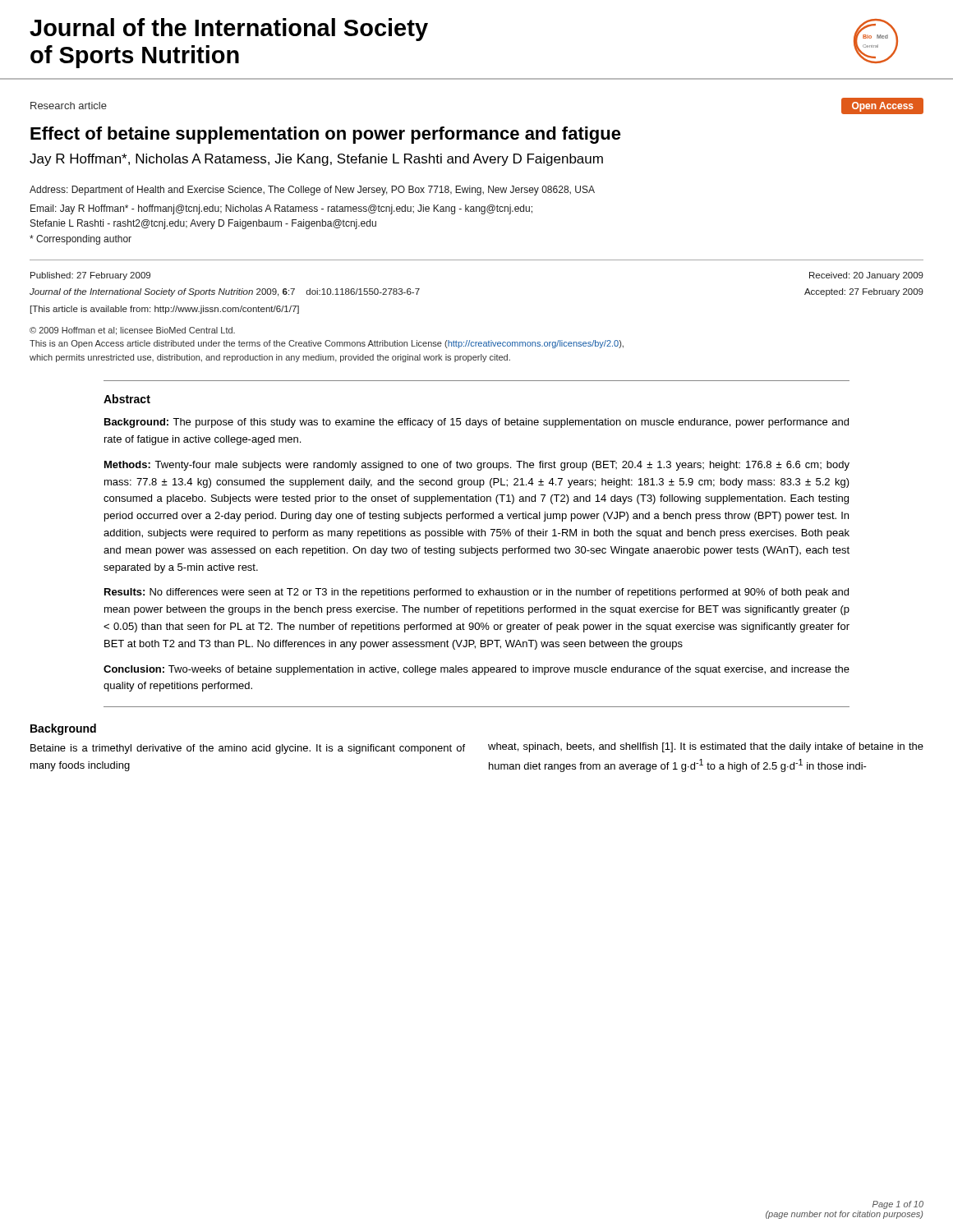
Task: Select the text starting "wheat, spinach, beets,"
Action: pyautogui.click(x=706, y=756)
